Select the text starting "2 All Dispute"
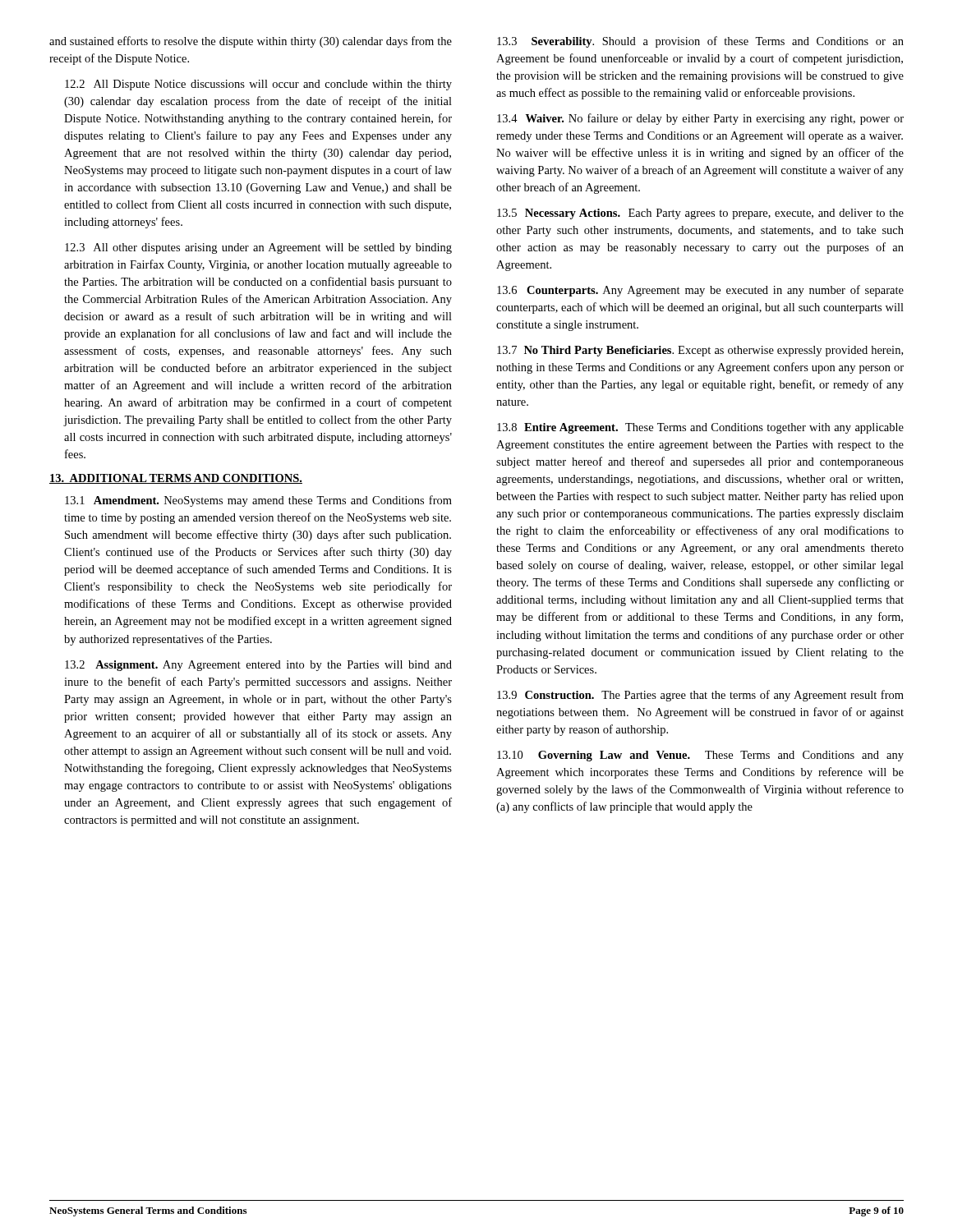This screenshot has height=1232, width=953. click(x=258, y=153)
